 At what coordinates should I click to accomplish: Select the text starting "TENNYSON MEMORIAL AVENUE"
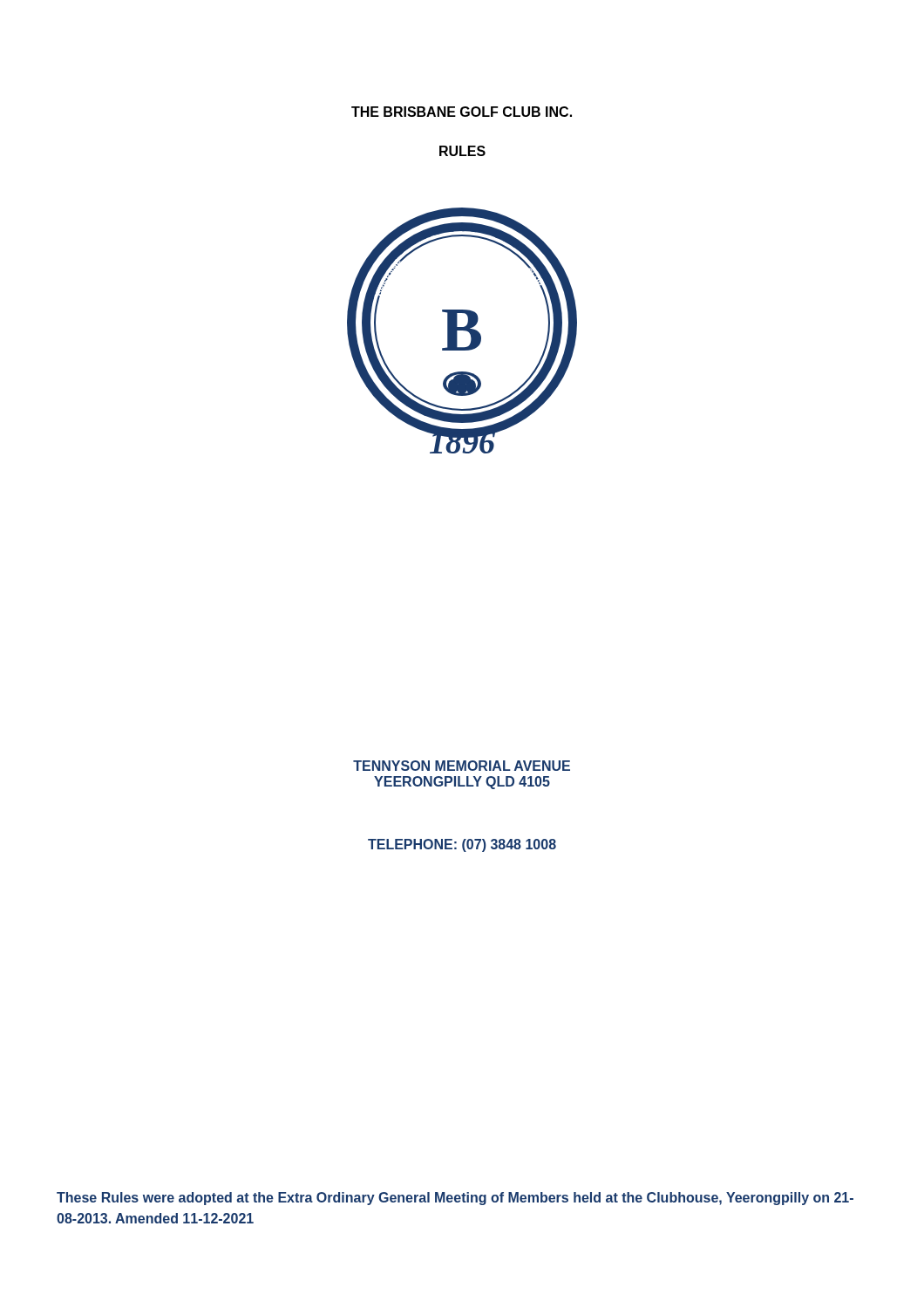coord(462,774)
